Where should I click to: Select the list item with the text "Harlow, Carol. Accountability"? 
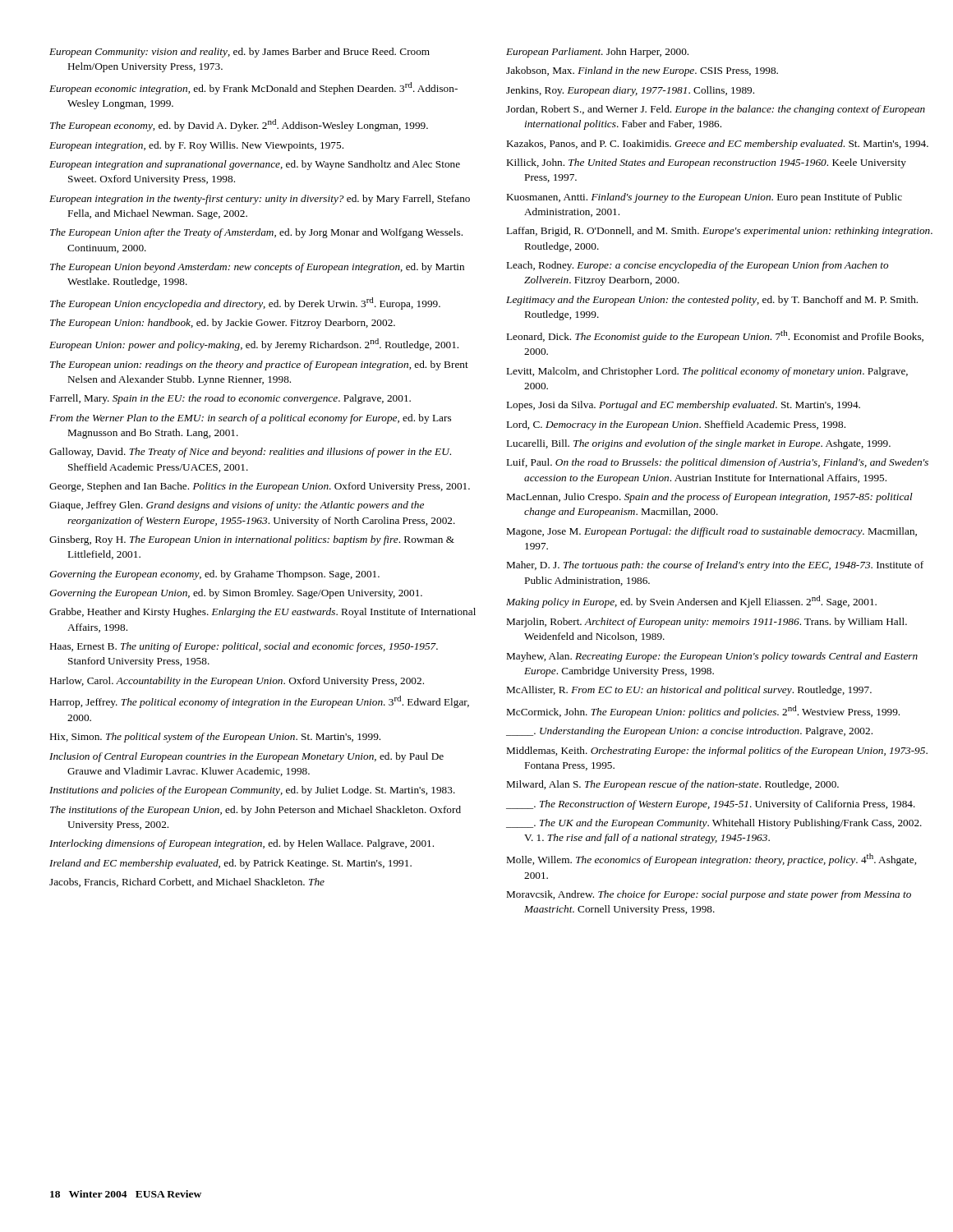[237, 680]
